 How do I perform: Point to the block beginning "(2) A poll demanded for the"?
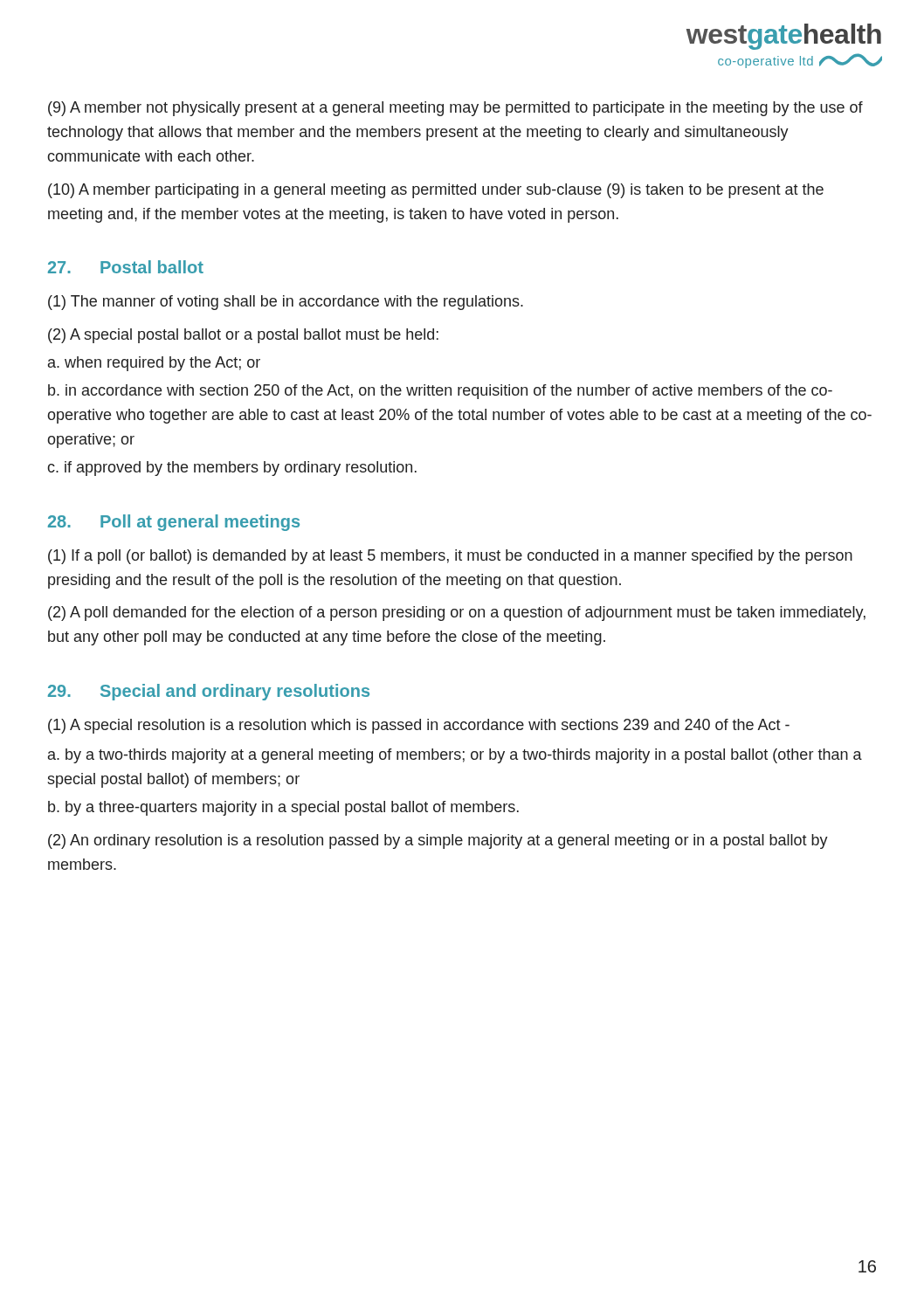point(457,625)
